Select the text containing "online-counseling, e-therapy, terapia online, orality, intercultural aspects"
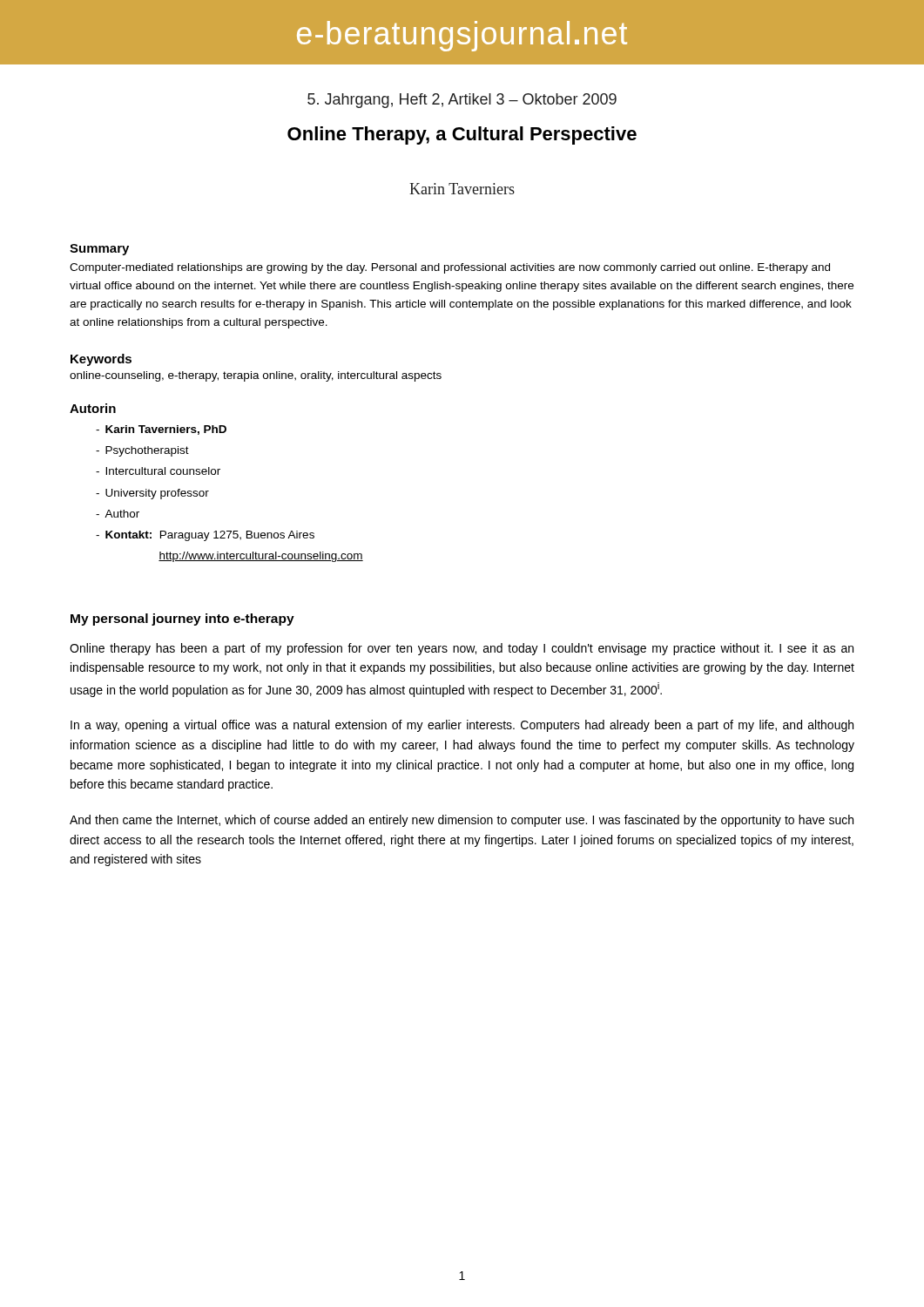Image resolution: width=924 pixels, height=1307 pixels. pyautogui.click(x=256, y=375)
